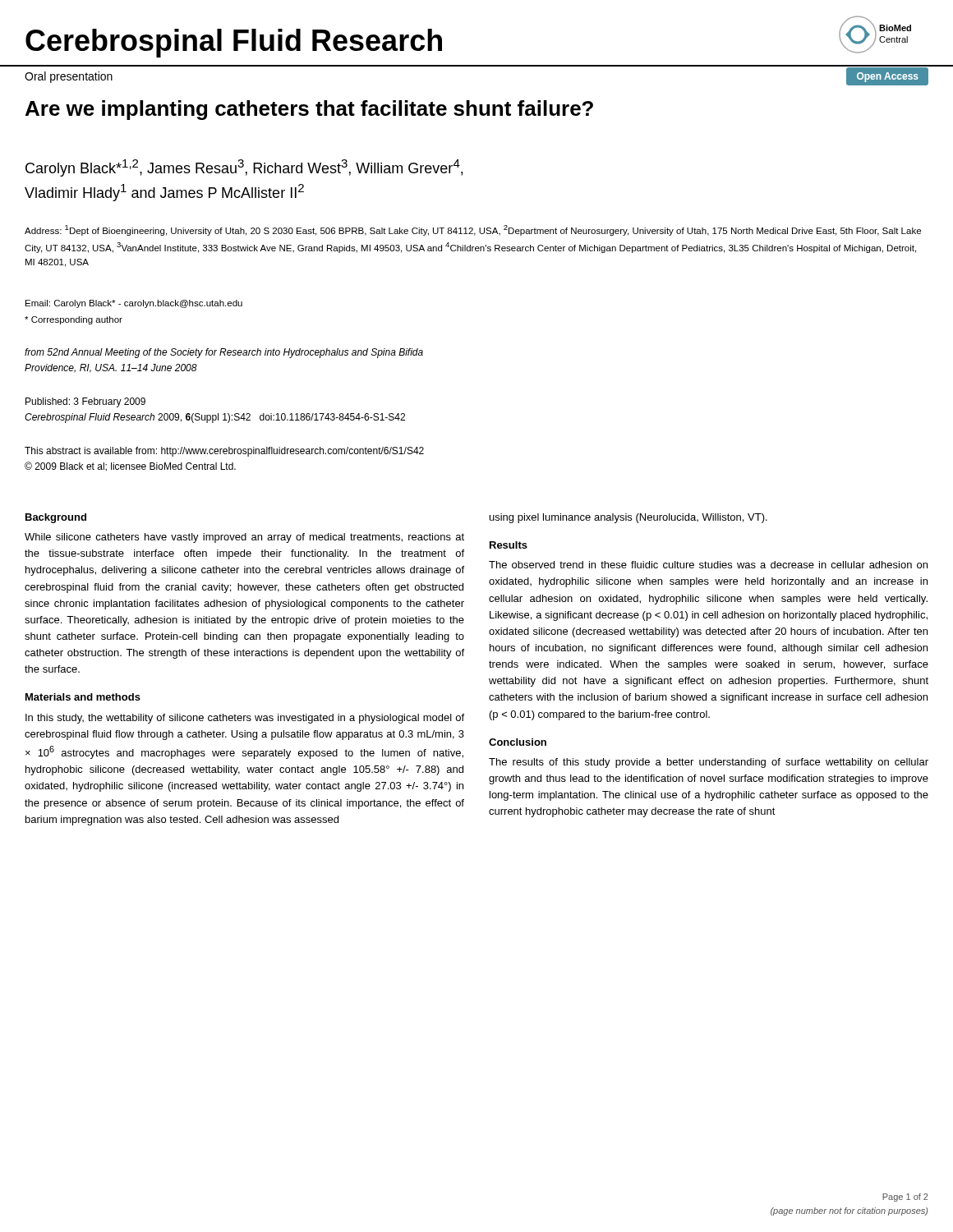This screenshot has height=1232, width=953.
Task: Locate the text block with the text "This abstract is available from: http://www.cerebrospinalfluidresearch.com/content/6/S1/S42 ©"
Action: pyautogui.click(x=224, y=459)
